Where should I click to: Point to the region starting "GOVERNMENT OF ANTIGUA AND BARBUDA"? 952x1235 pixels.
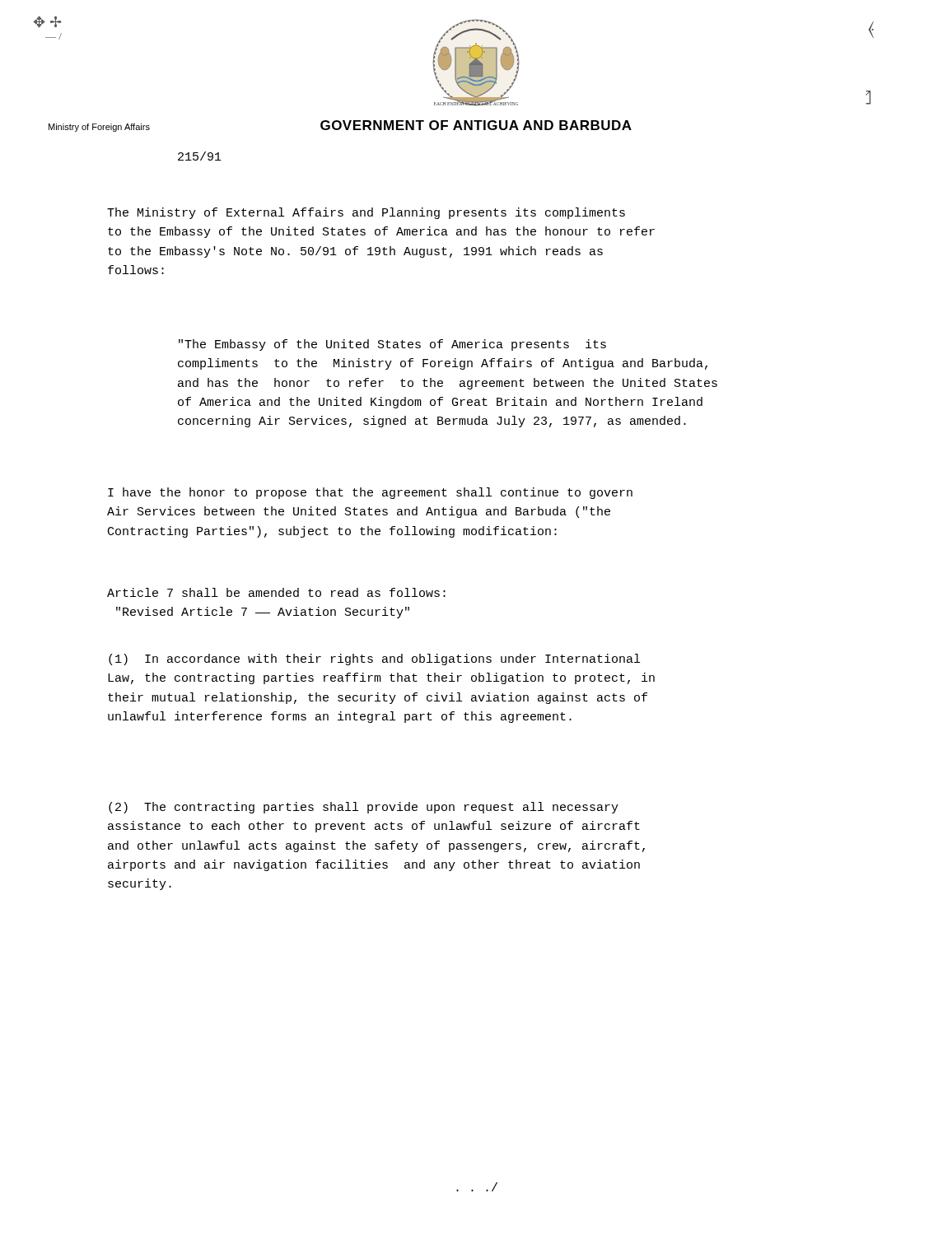pyautogui.click(x=476, y=126)
